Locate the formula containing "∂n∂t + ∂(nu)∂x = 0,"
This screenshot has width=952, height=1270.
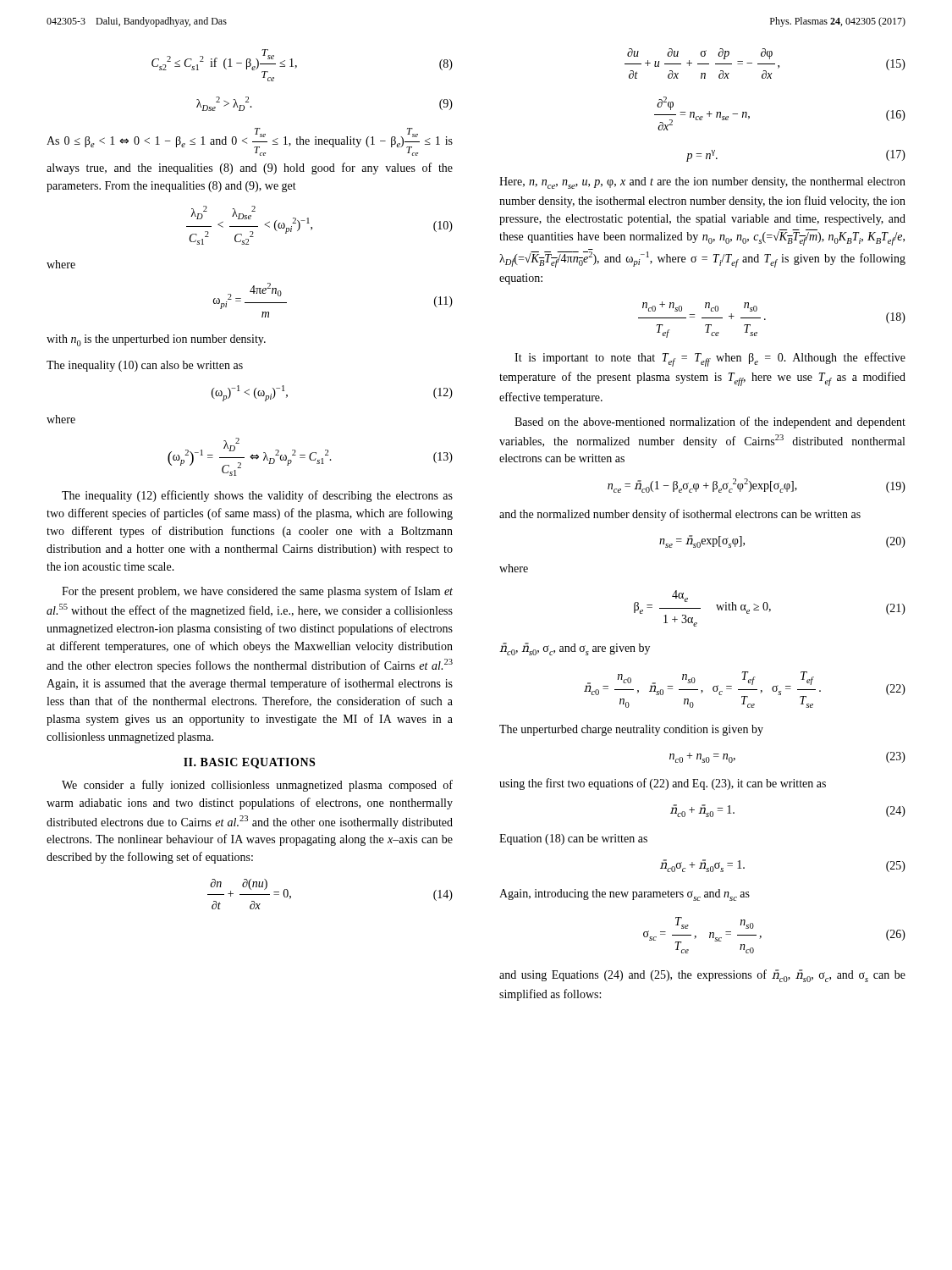pos(254,895)
